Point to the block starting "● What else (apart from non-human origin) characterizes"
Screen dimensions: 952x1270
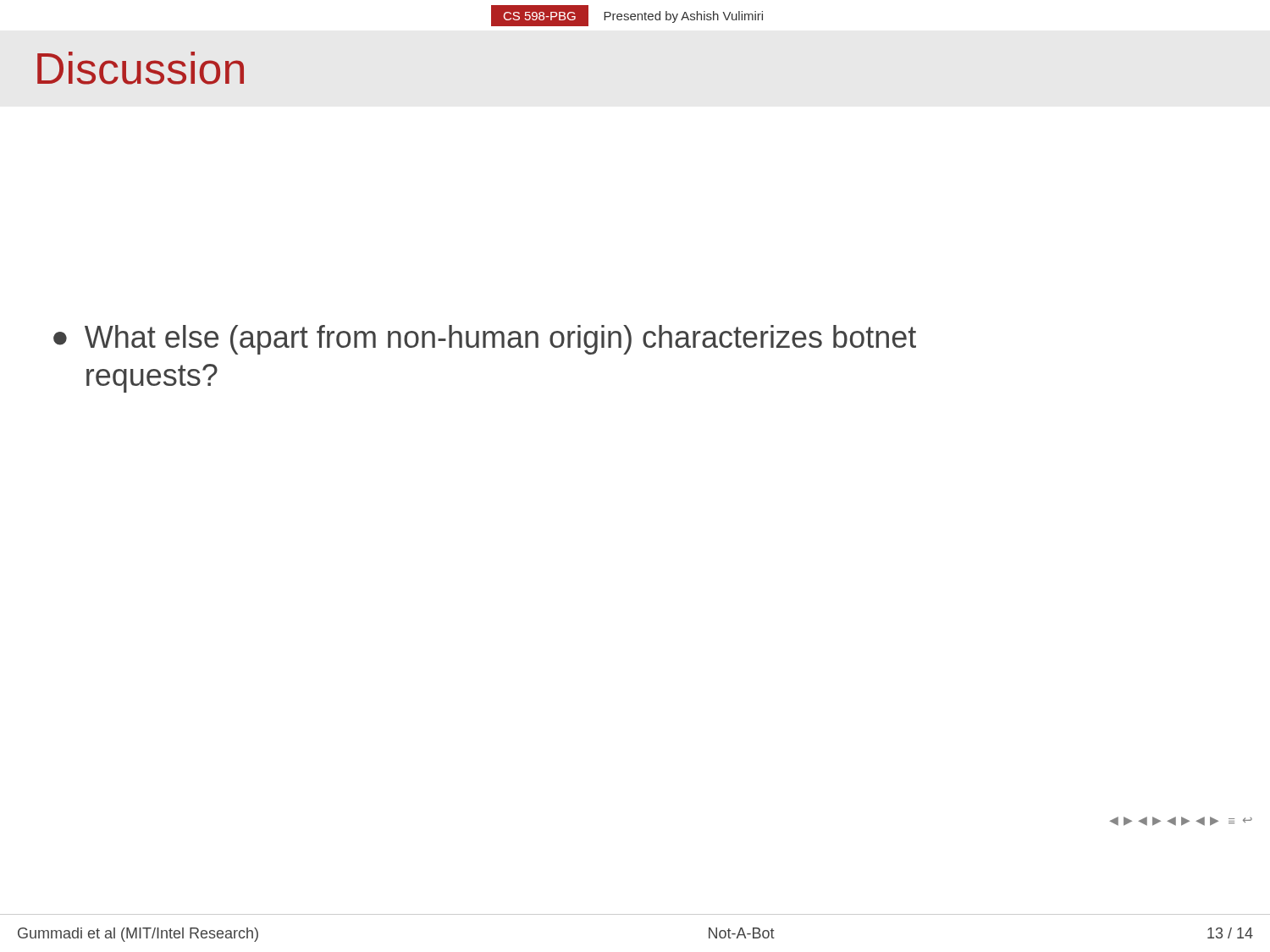[484, 356]
